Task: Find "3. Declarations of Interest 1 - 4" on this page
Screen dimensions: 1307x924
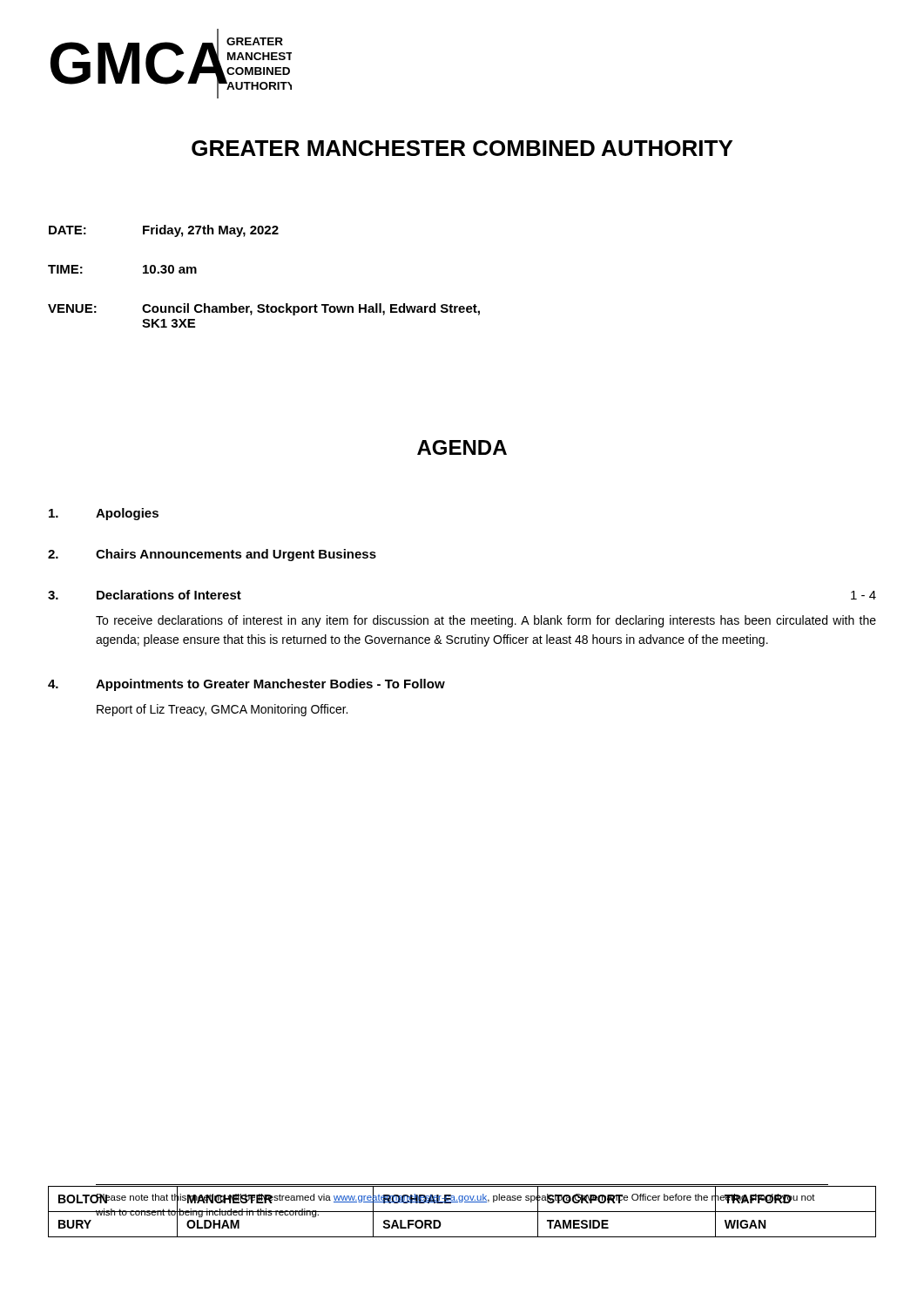Action: [170, 594]
